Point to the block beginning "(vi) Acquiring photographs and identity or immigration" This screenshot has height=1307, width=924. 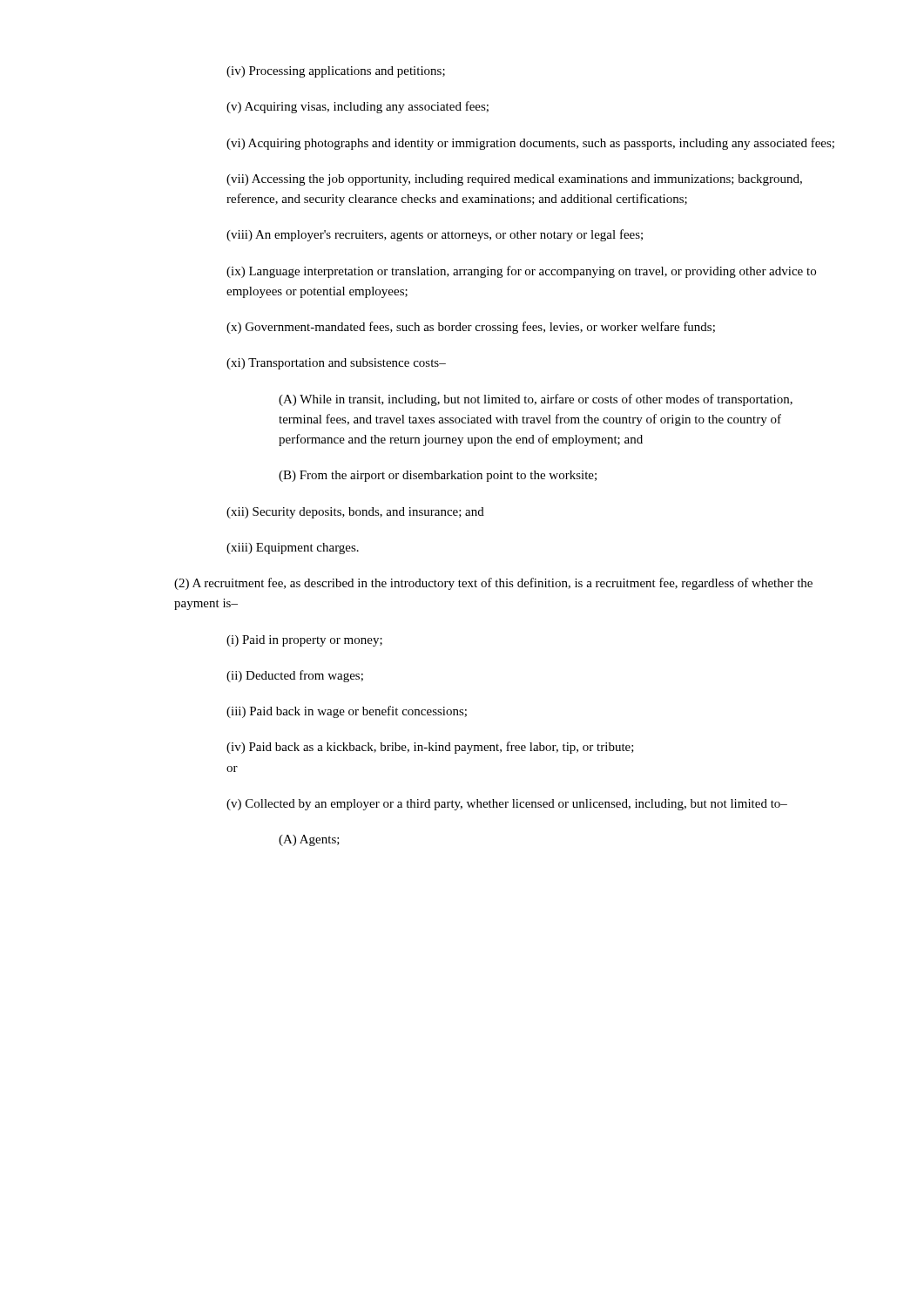pos(531,142)
